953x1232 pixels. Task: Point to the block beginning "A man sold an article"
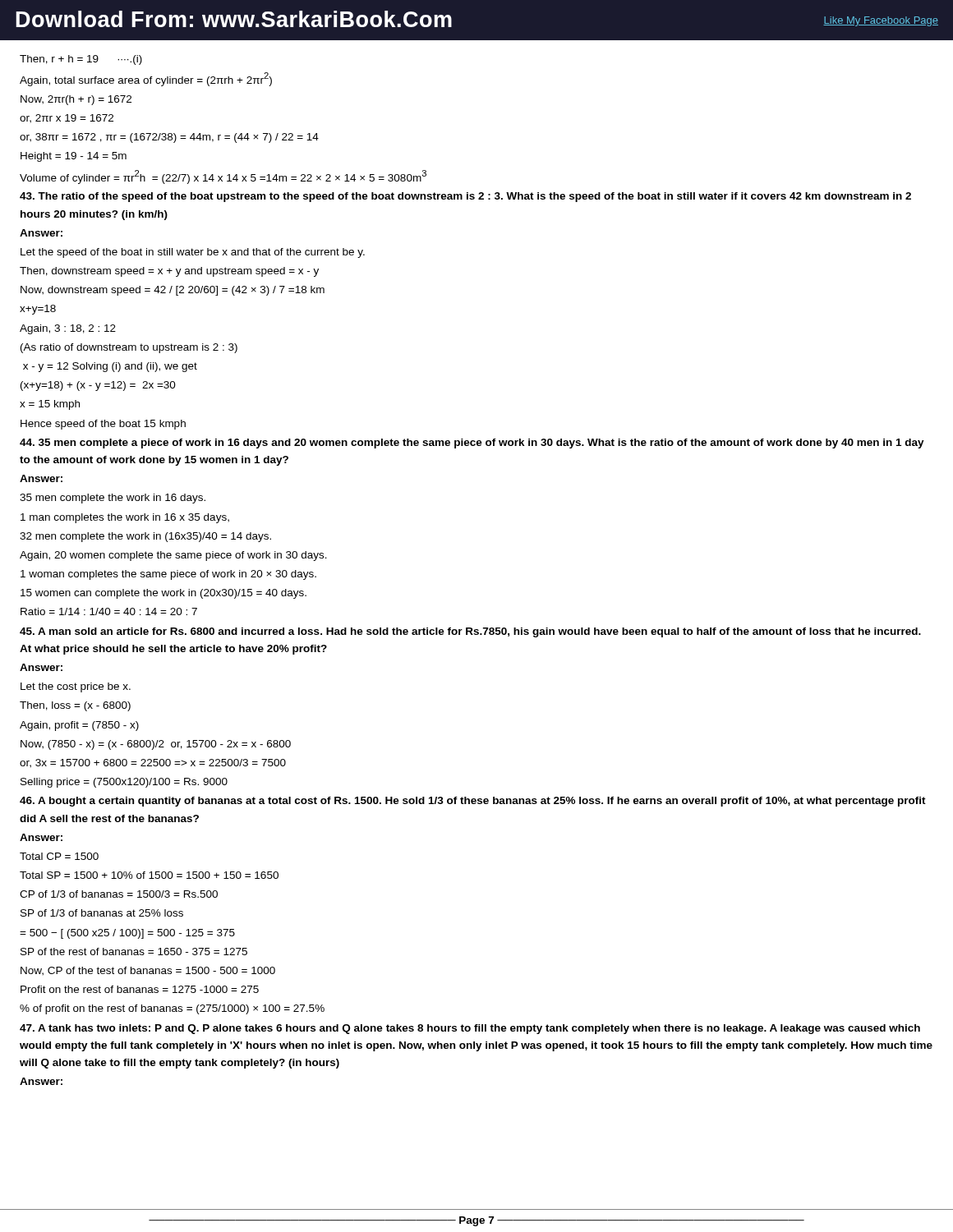tap(476, 640)
